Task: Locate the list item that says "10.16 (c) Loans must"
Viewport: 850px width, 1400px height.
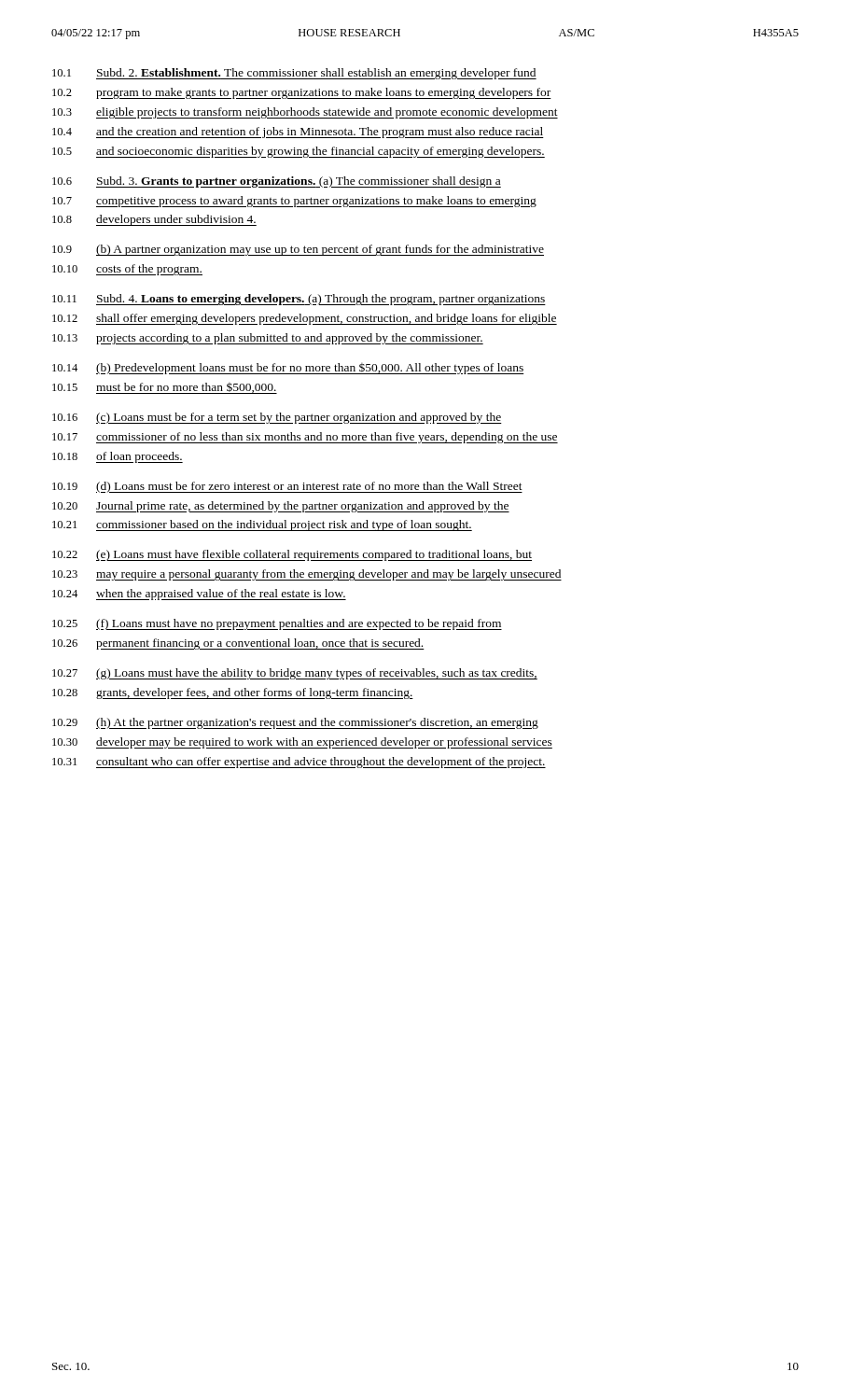Action: (x=425, y=417)
